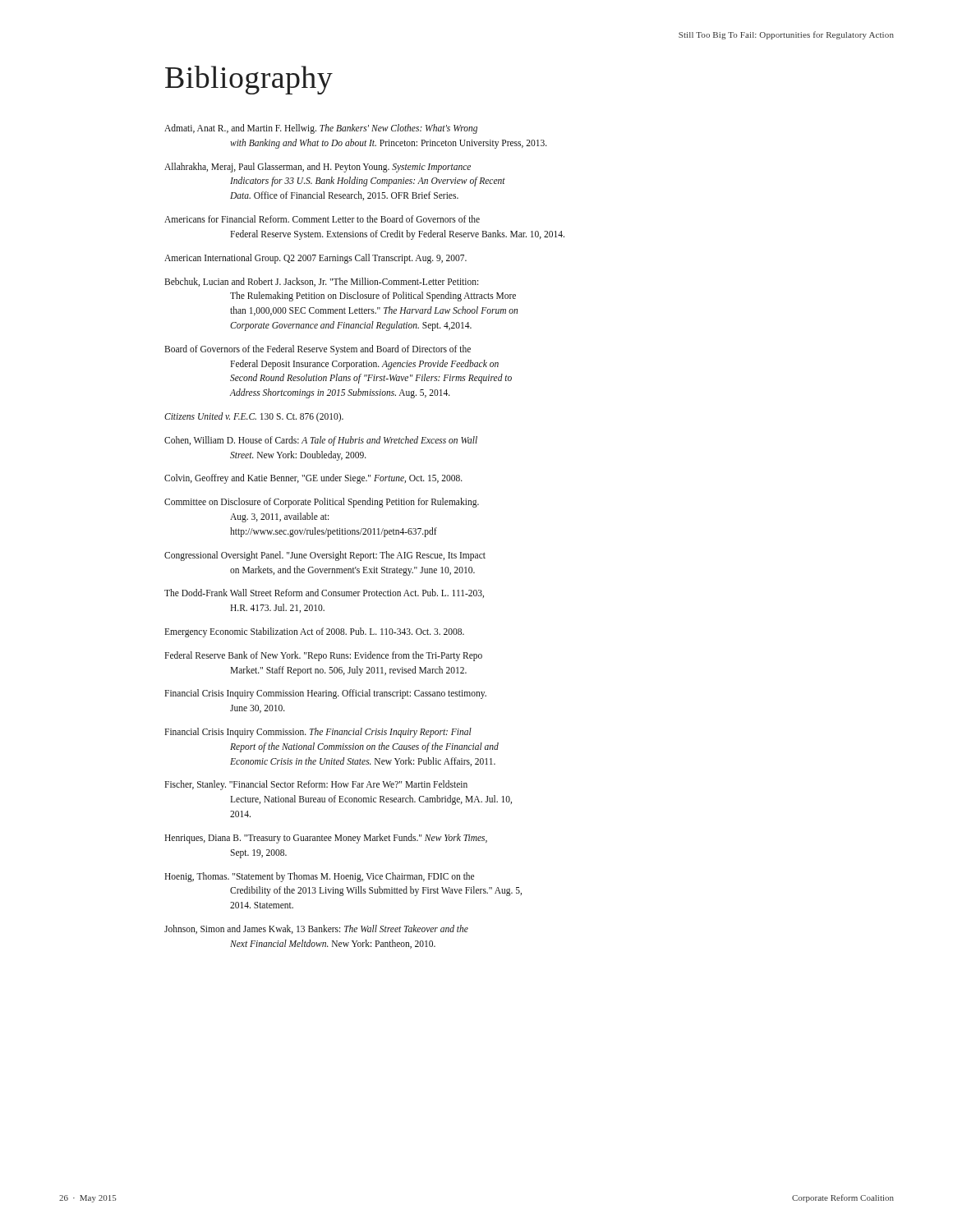This screenshot has height=1232, width=953.
Task: Find the element starting "Henriques, Diana B. "Treasury"
Action: tap(326, 839)
